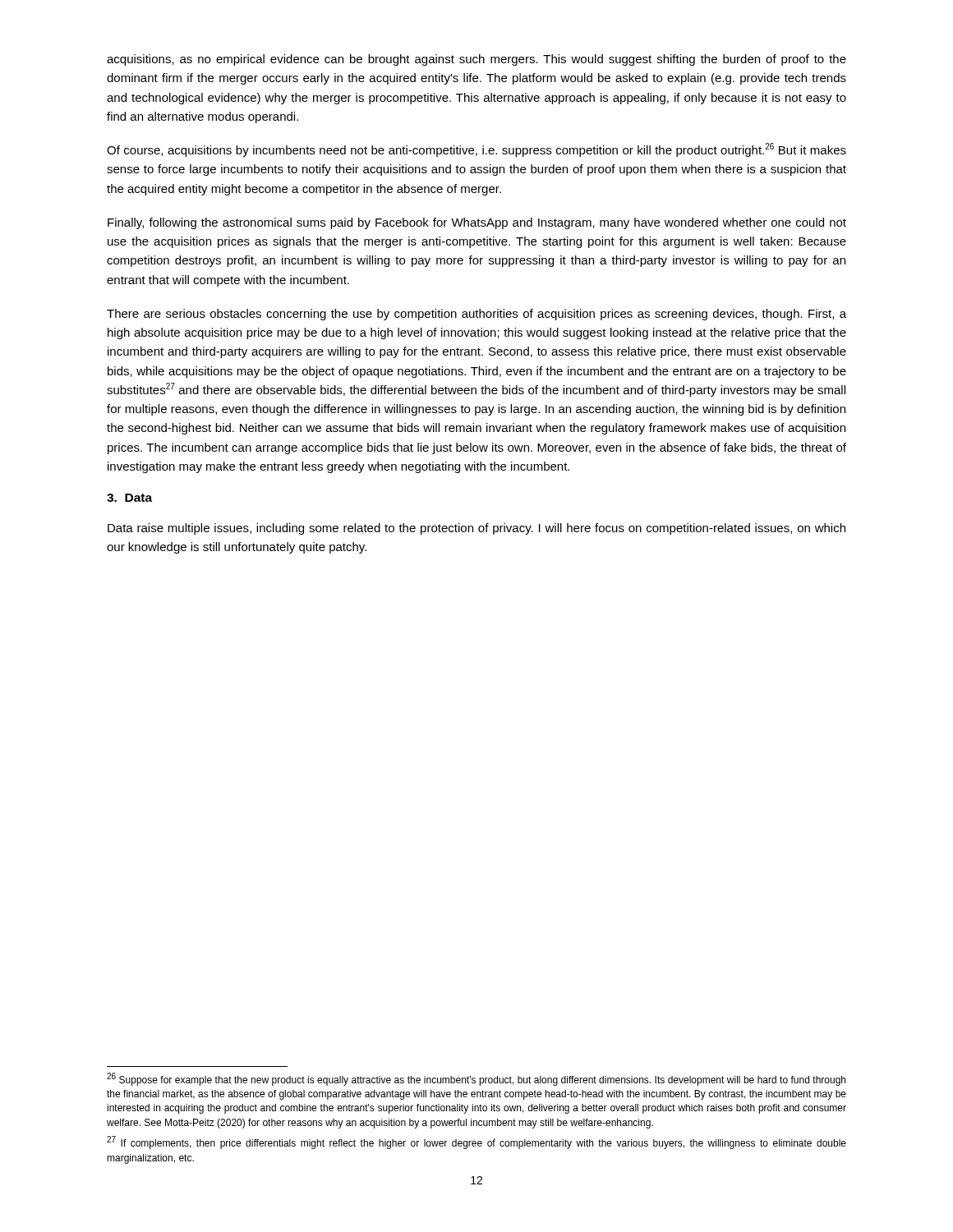Point to the block beginning "Data raise multiple issues, including"
This screenshot has height=1232, width=953.
(476, 537)
